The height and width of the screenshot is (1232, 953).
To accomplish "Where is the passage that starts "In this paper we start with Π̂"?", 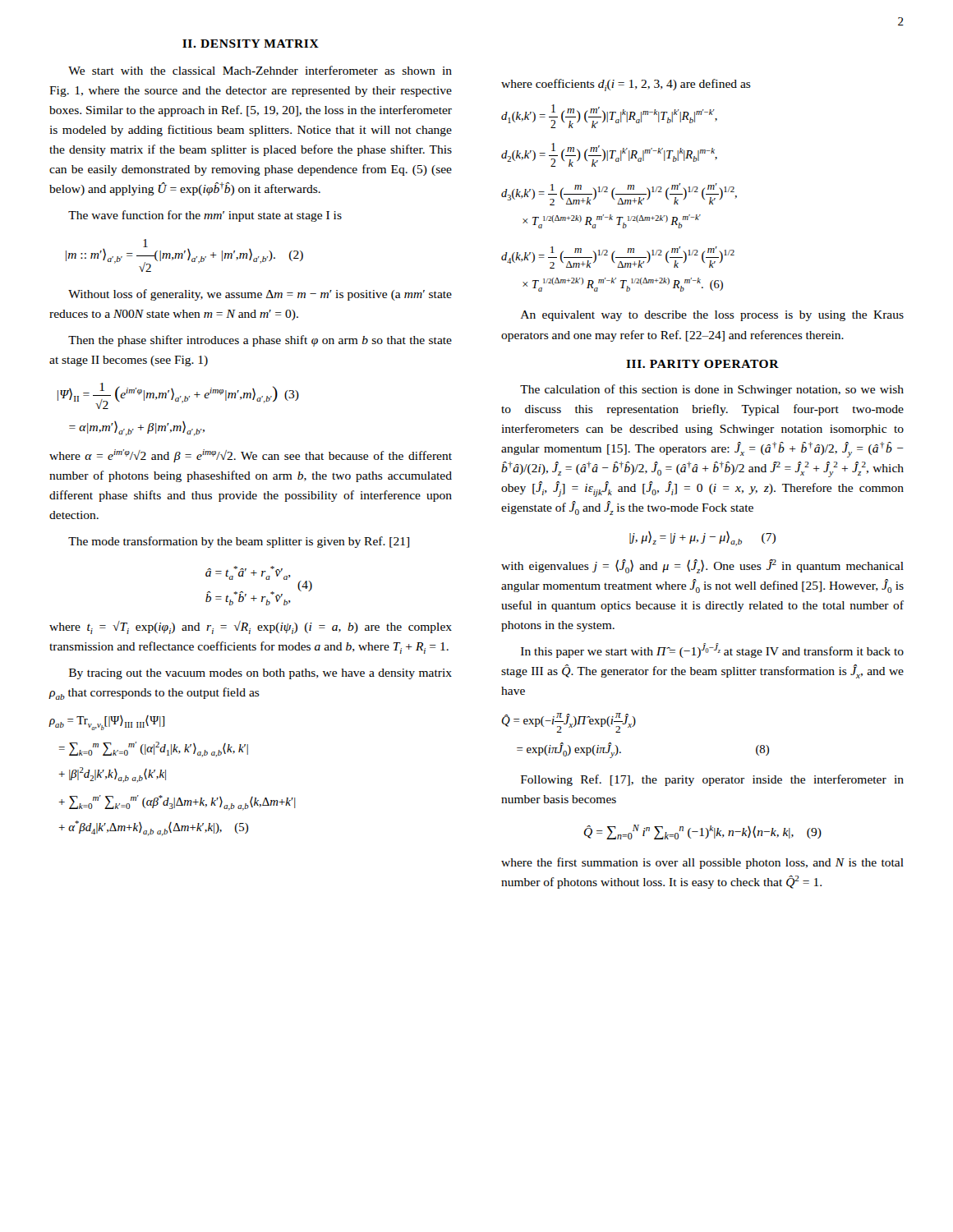I will (702, 669).
